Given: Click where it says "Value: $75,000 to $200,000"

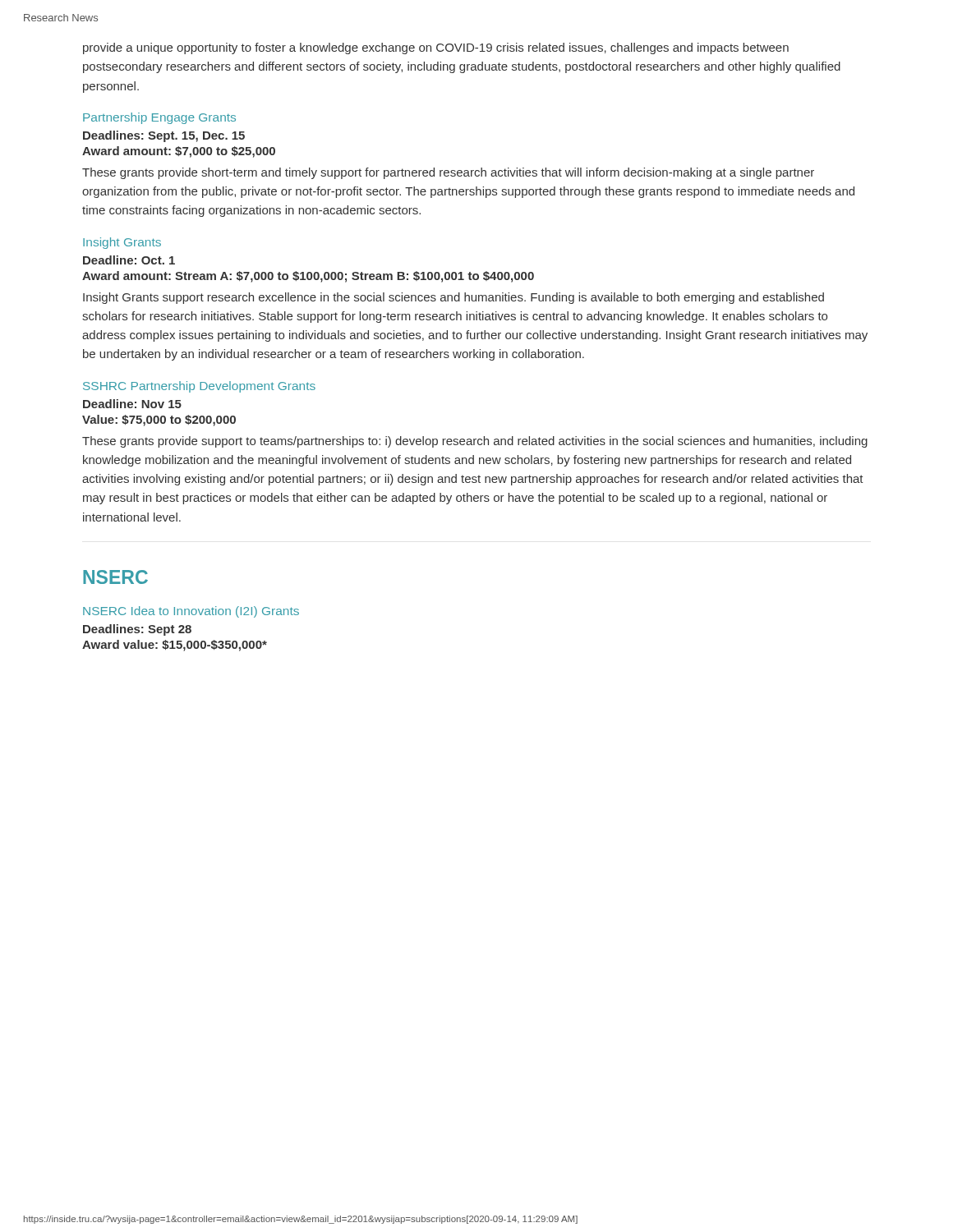Looking at the screenshot, I should (x=159, y=419).
